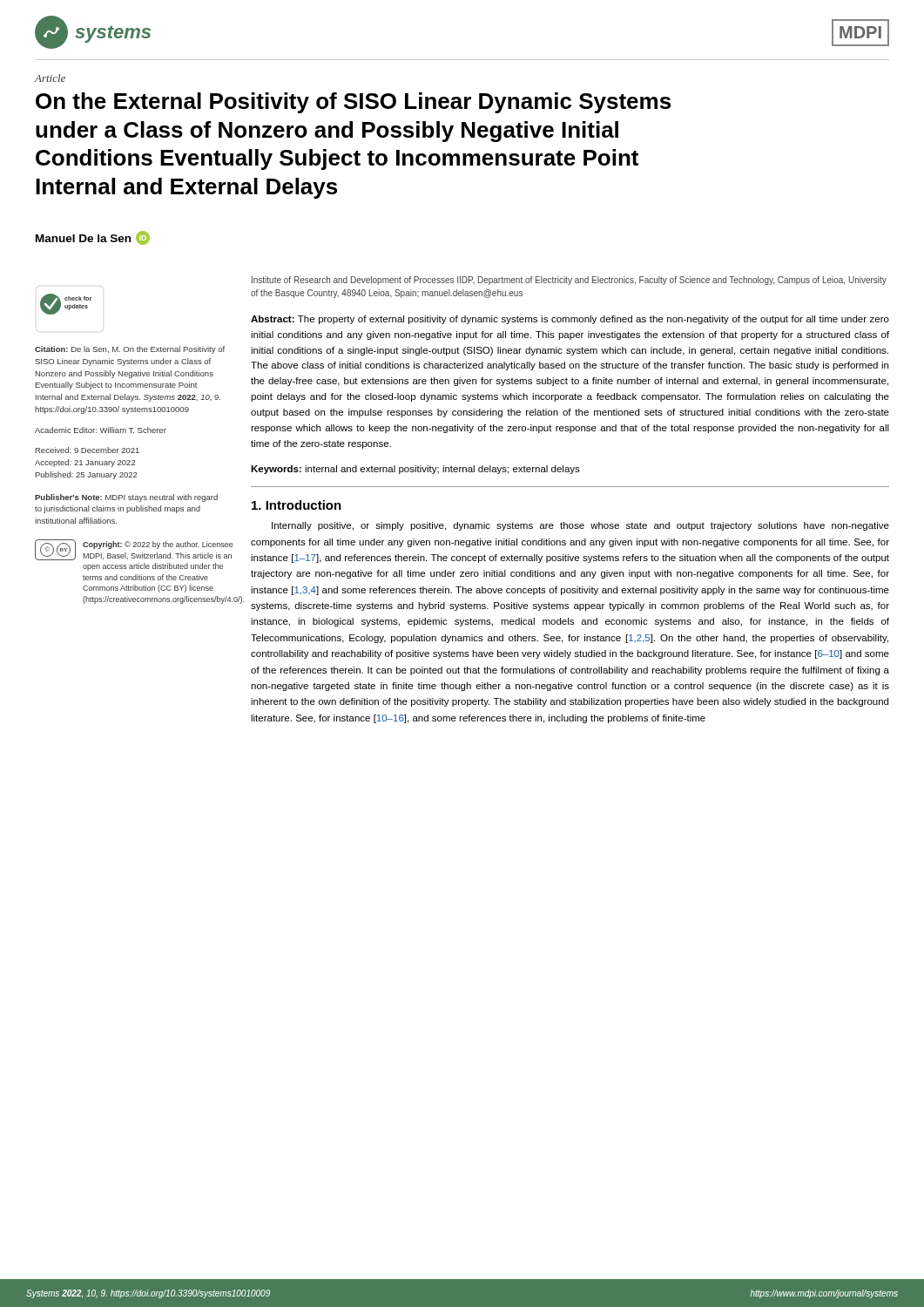Select the block starting "On the External Positivity of SISO"
The width and height of the screenshot is (924, 1307).
coord(353,144)
